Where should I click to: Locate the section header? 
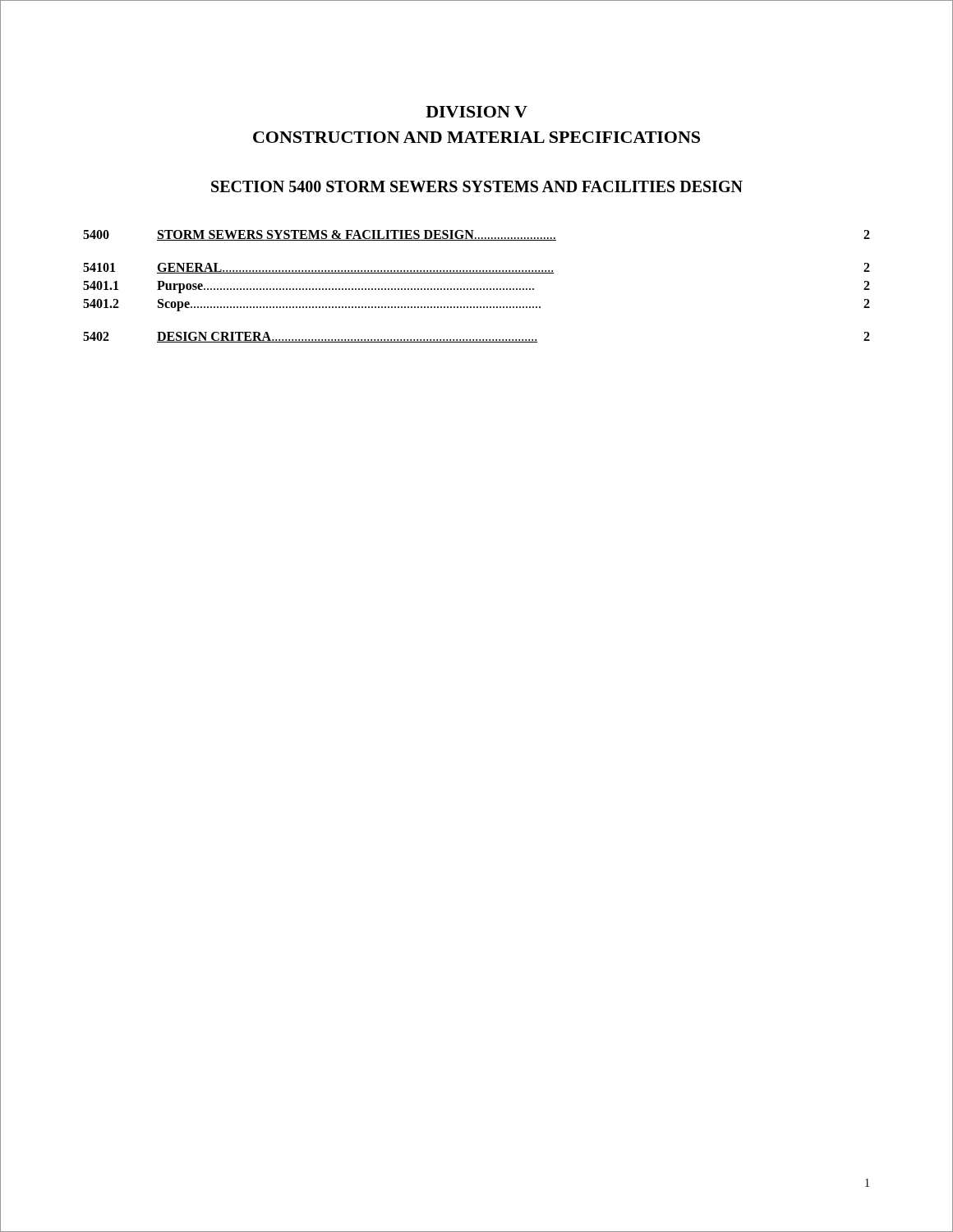pyautogui.click(x=476, y=186)
